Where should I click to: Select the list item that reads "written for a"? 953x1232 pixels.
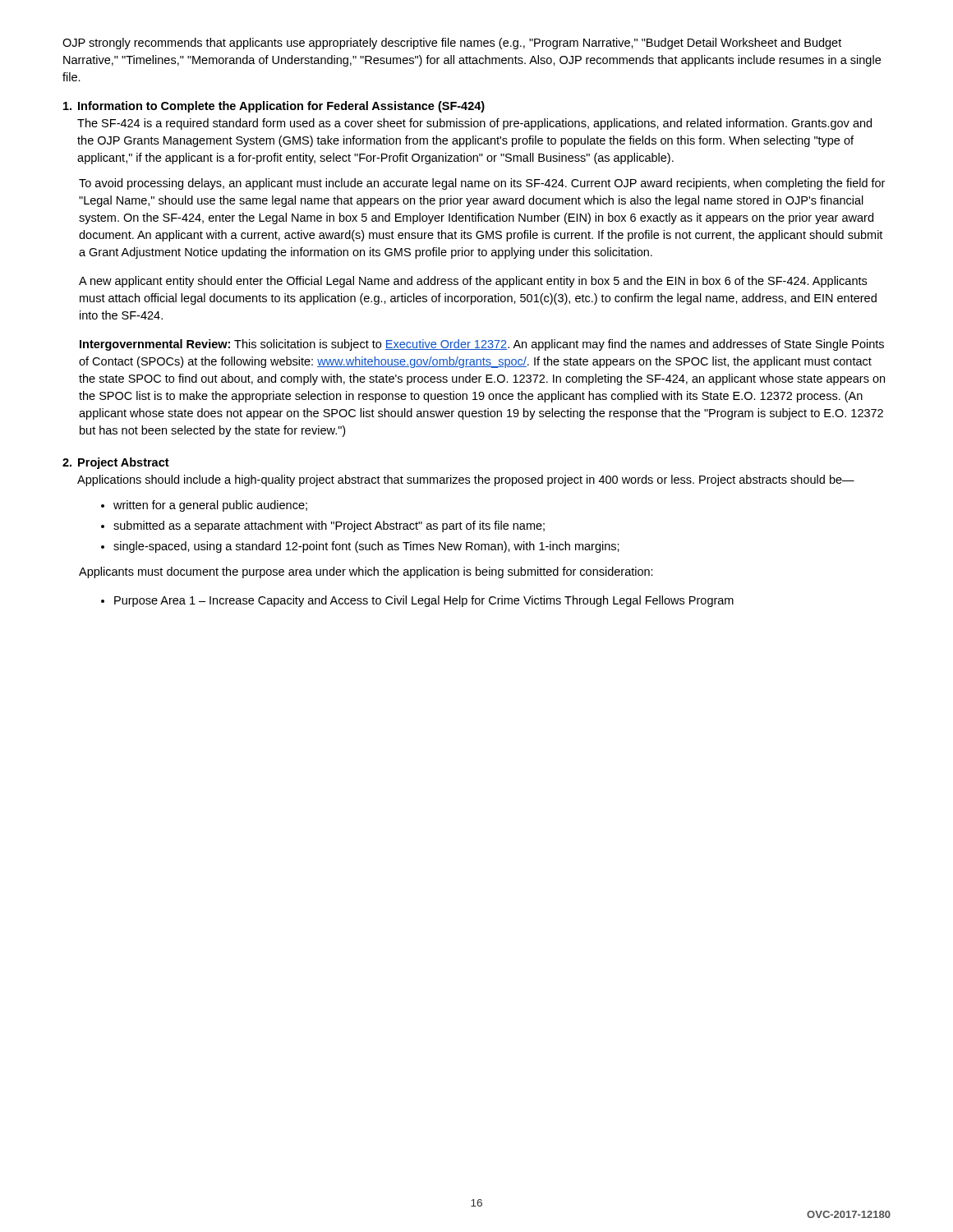point(493,526)
